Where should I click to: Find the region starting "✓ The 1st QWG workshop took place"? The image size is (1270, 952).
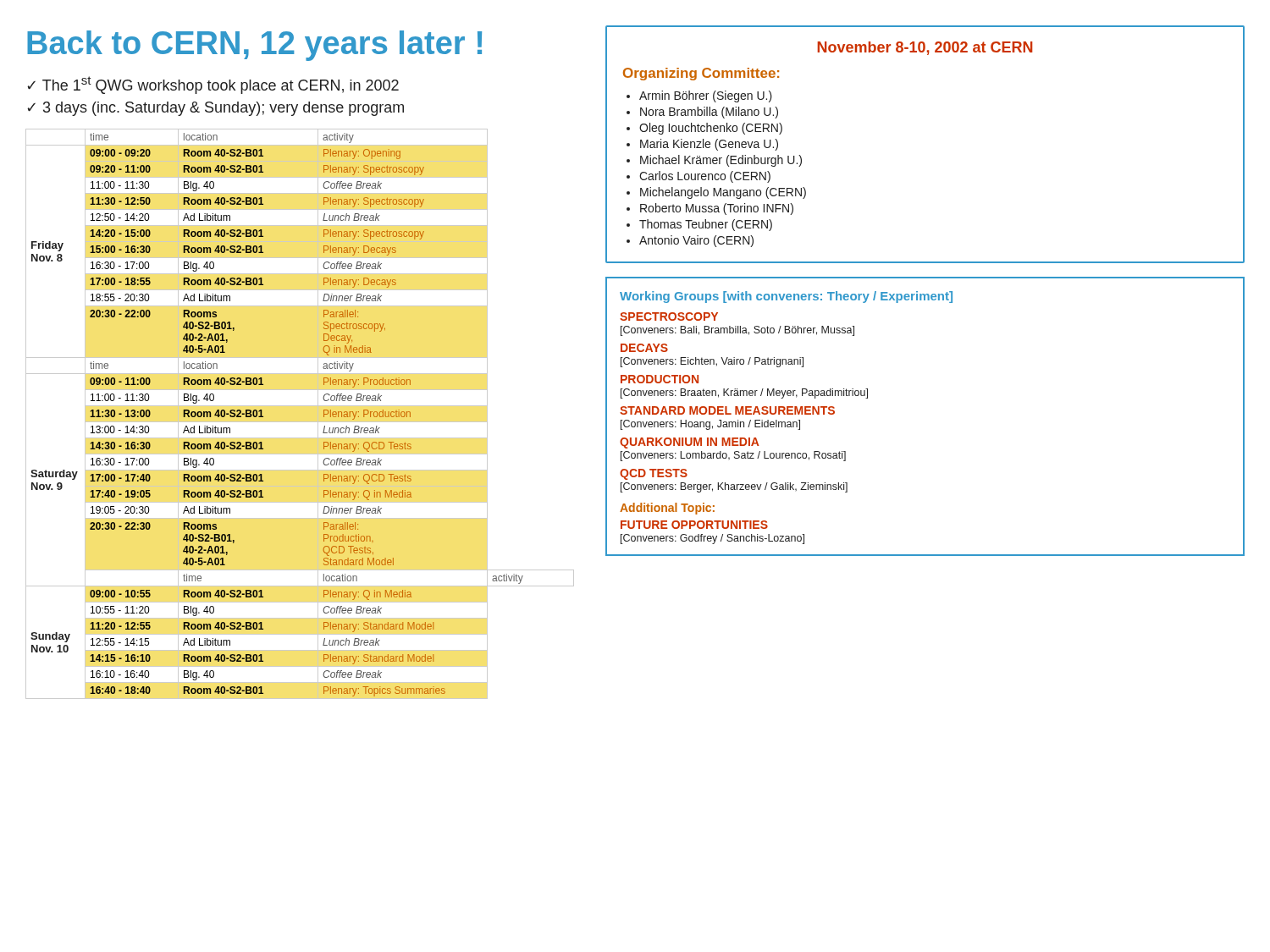(x=212, y=83)
